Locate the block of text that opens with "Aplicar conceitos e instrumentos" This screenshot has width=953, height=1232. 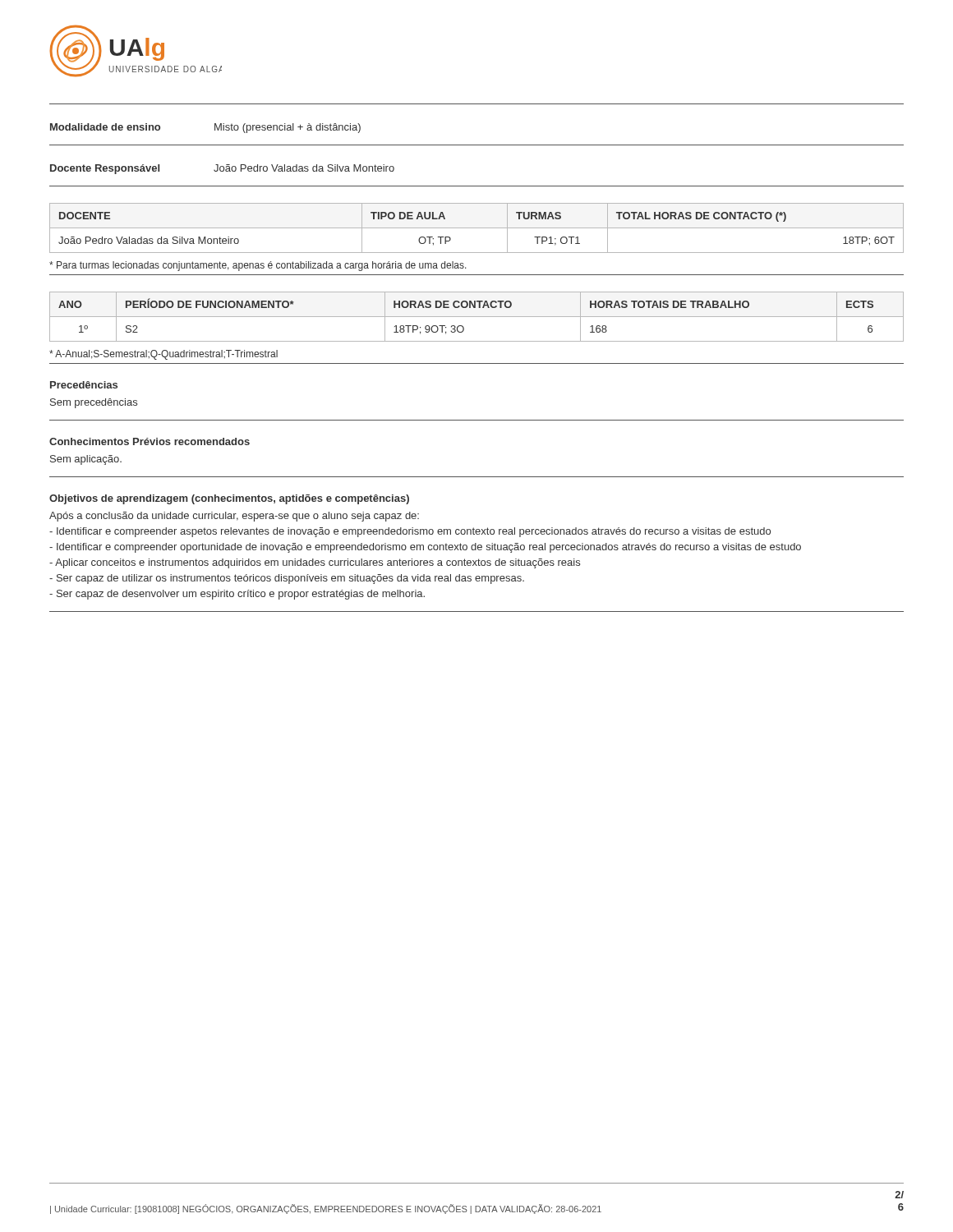point(315,562)
